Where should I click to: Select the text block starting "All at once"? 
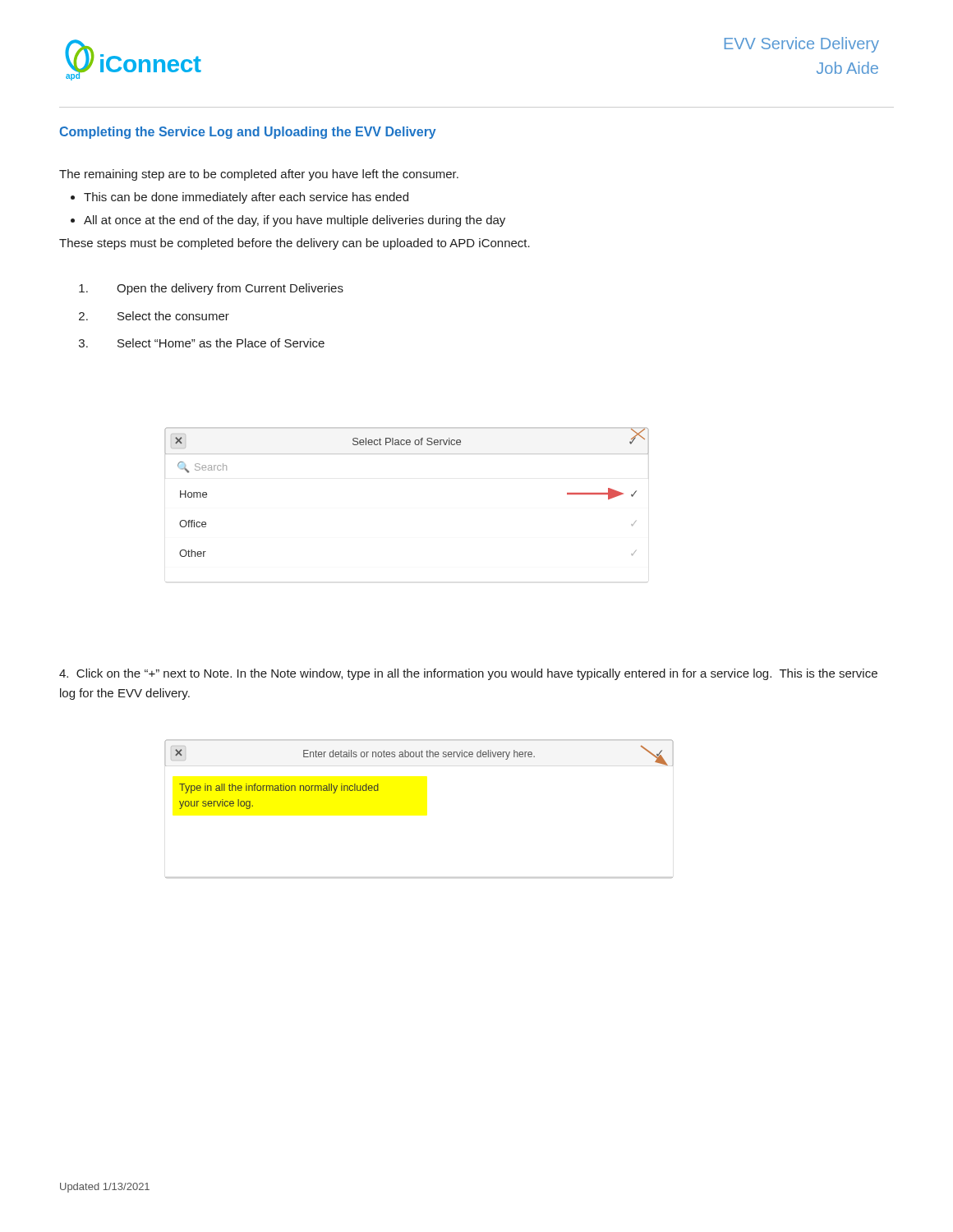(x=295, y=220)
